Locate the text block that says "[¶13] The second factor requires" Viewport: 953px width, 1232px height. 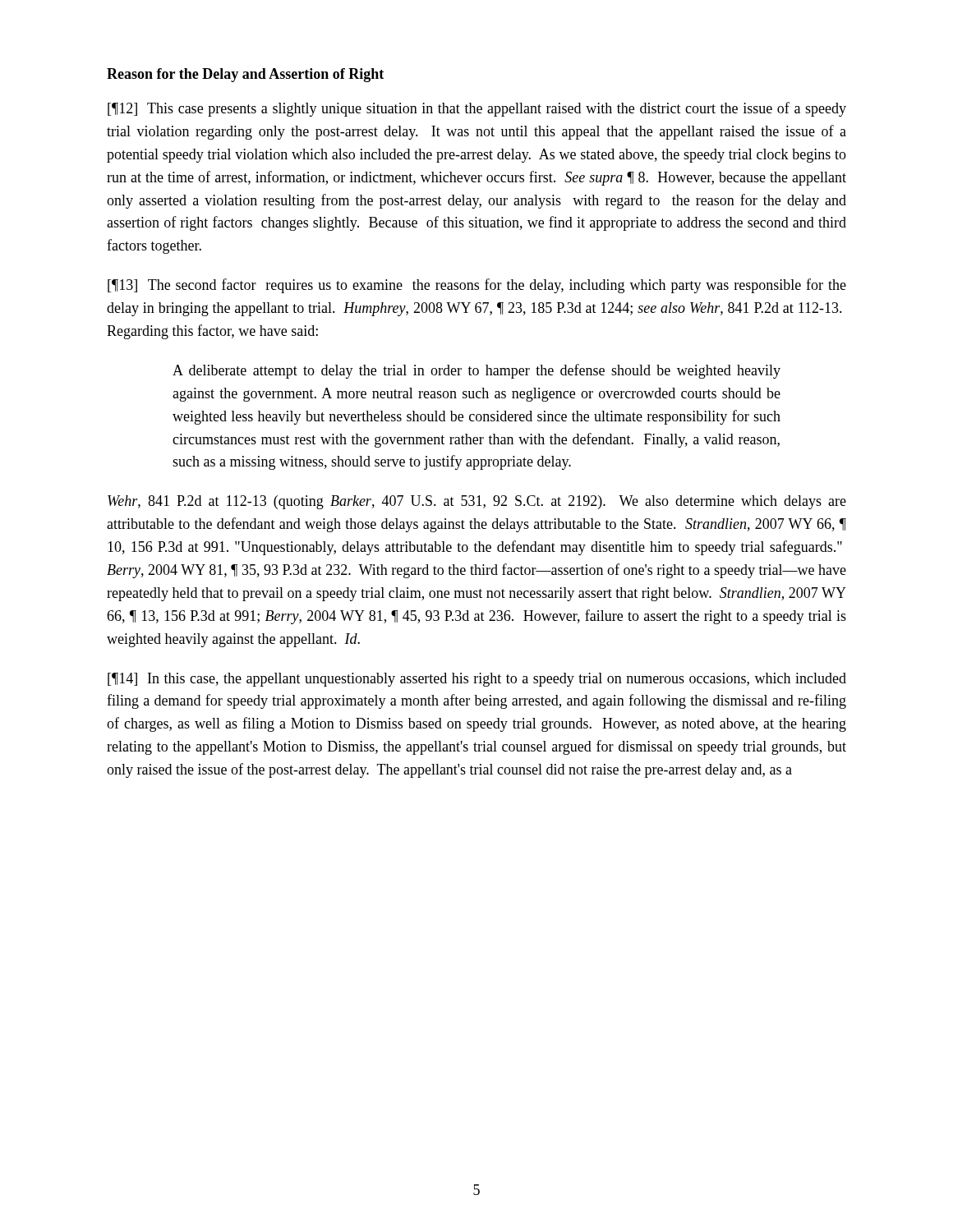coord(476,308)
